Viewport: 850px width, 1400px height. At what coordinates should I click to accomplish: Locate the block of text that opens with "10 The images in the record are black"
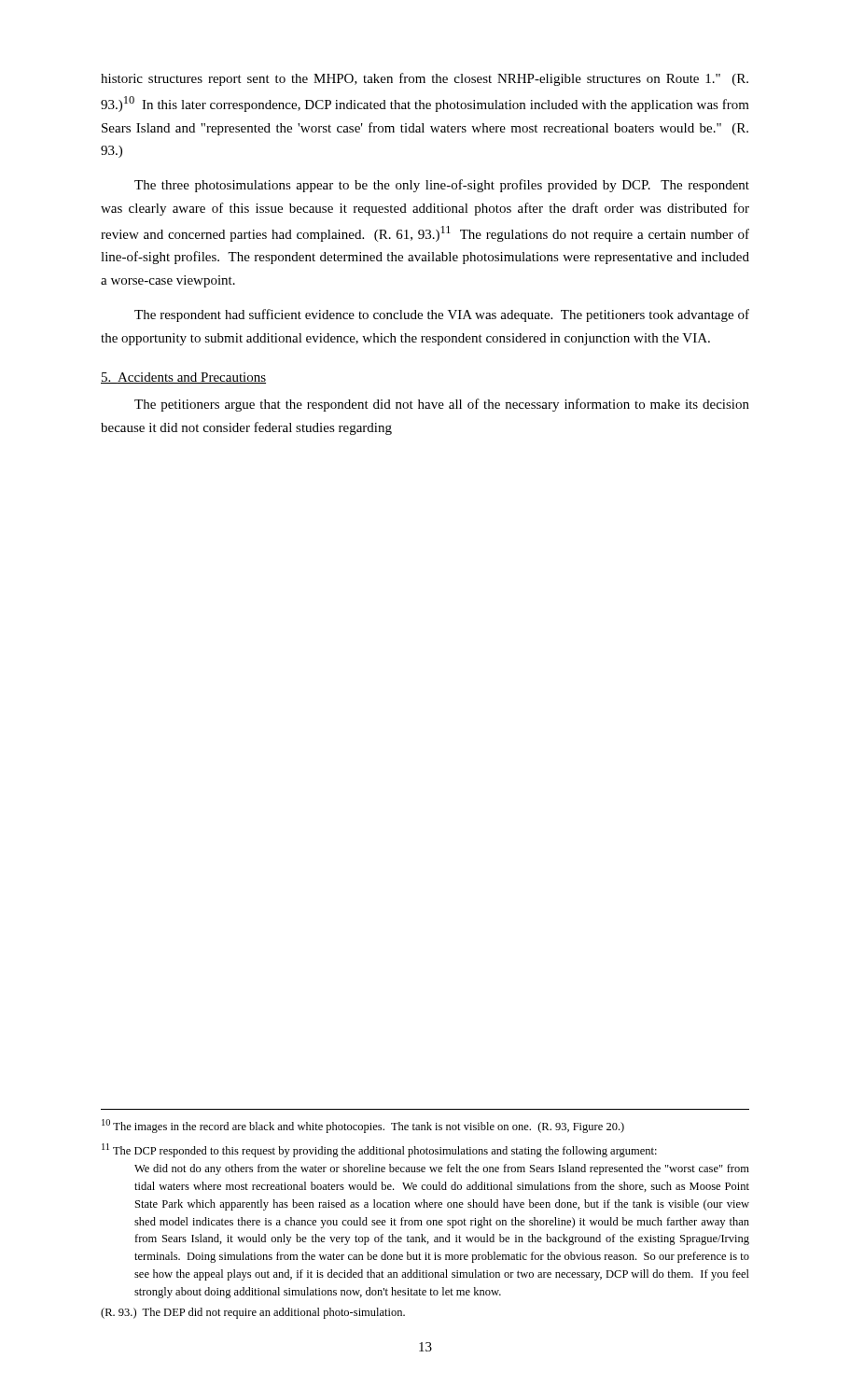tap(363, 1126)
